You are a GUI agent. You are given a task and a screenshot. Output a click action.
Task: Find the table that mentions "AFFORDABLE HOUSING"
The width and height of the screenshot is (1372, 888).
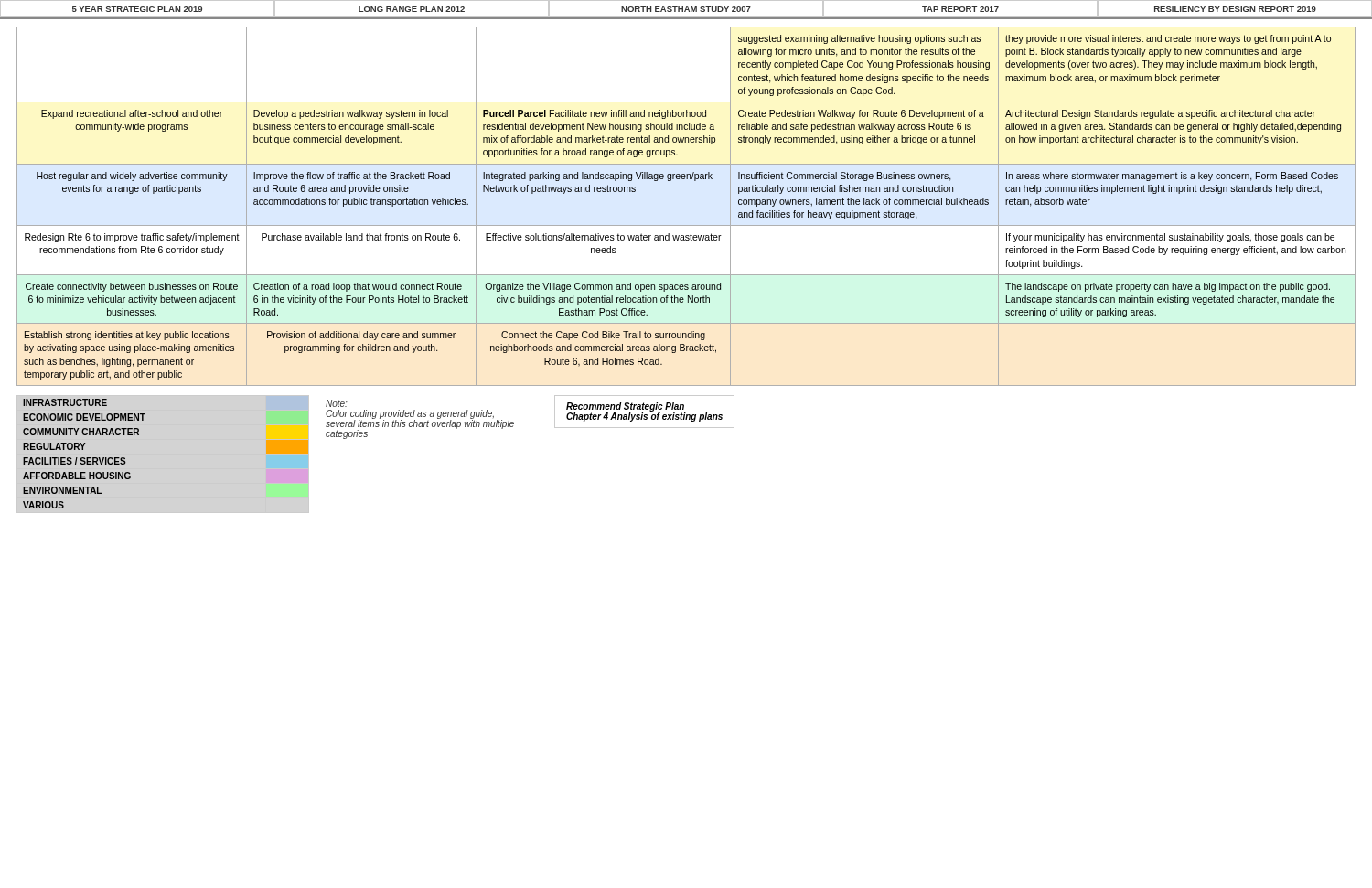(163, 454)
